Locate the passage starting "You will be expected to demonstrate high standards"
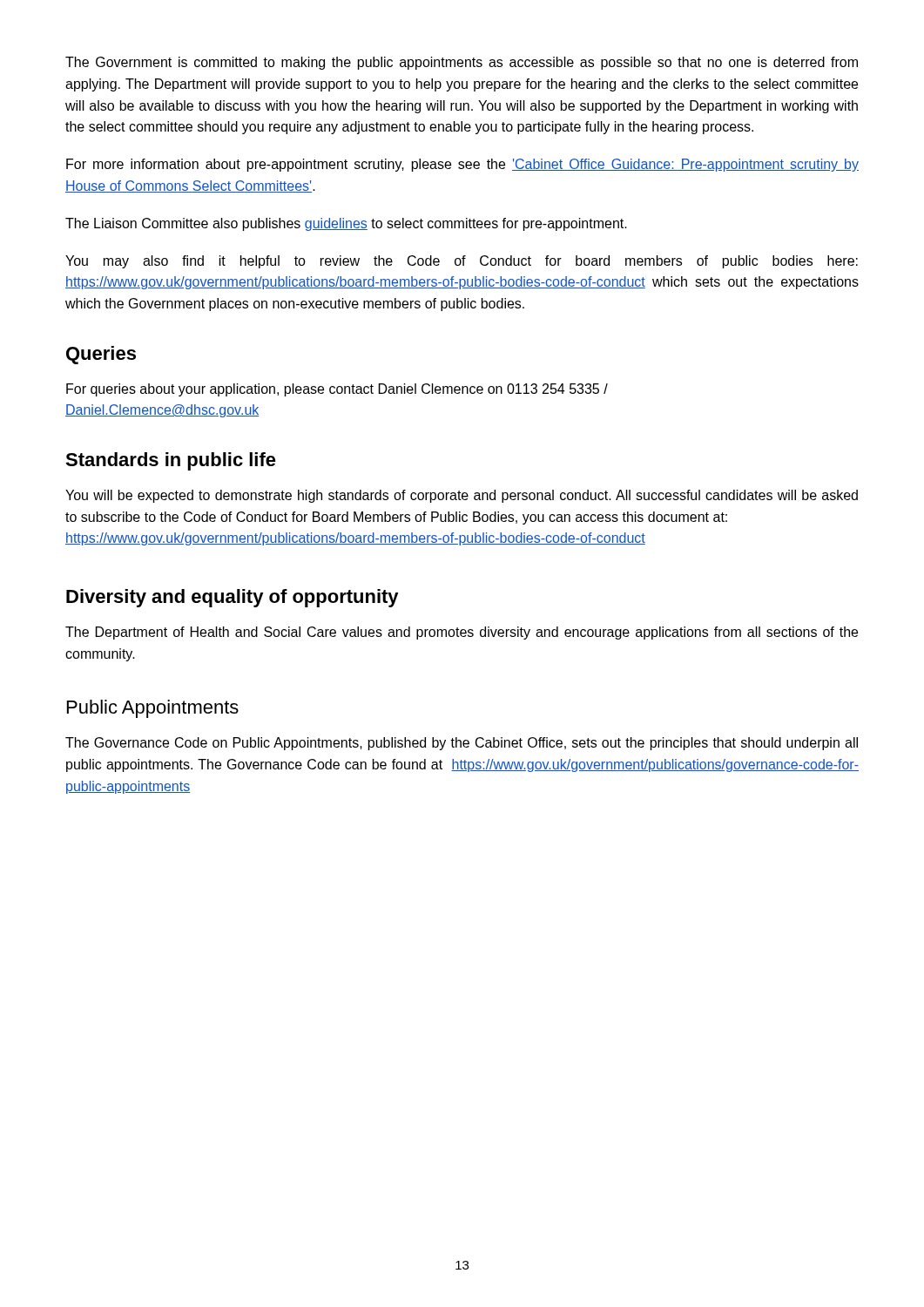The height and width of the screenshot is (1307, 924). pyautogui.click(x=462, y=518)
